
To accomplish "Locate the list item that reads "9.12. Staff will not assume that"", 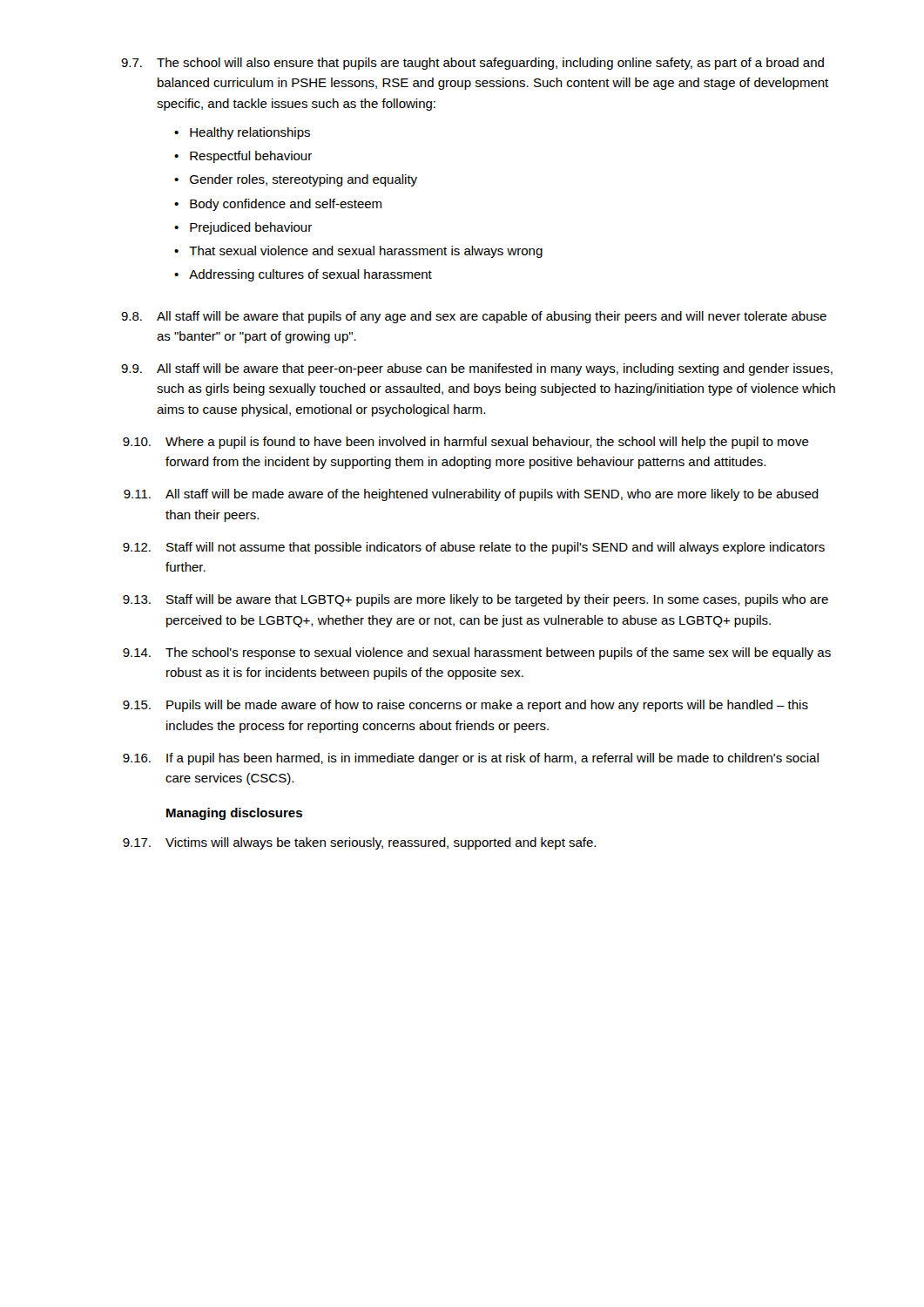I will coord(462,557).
